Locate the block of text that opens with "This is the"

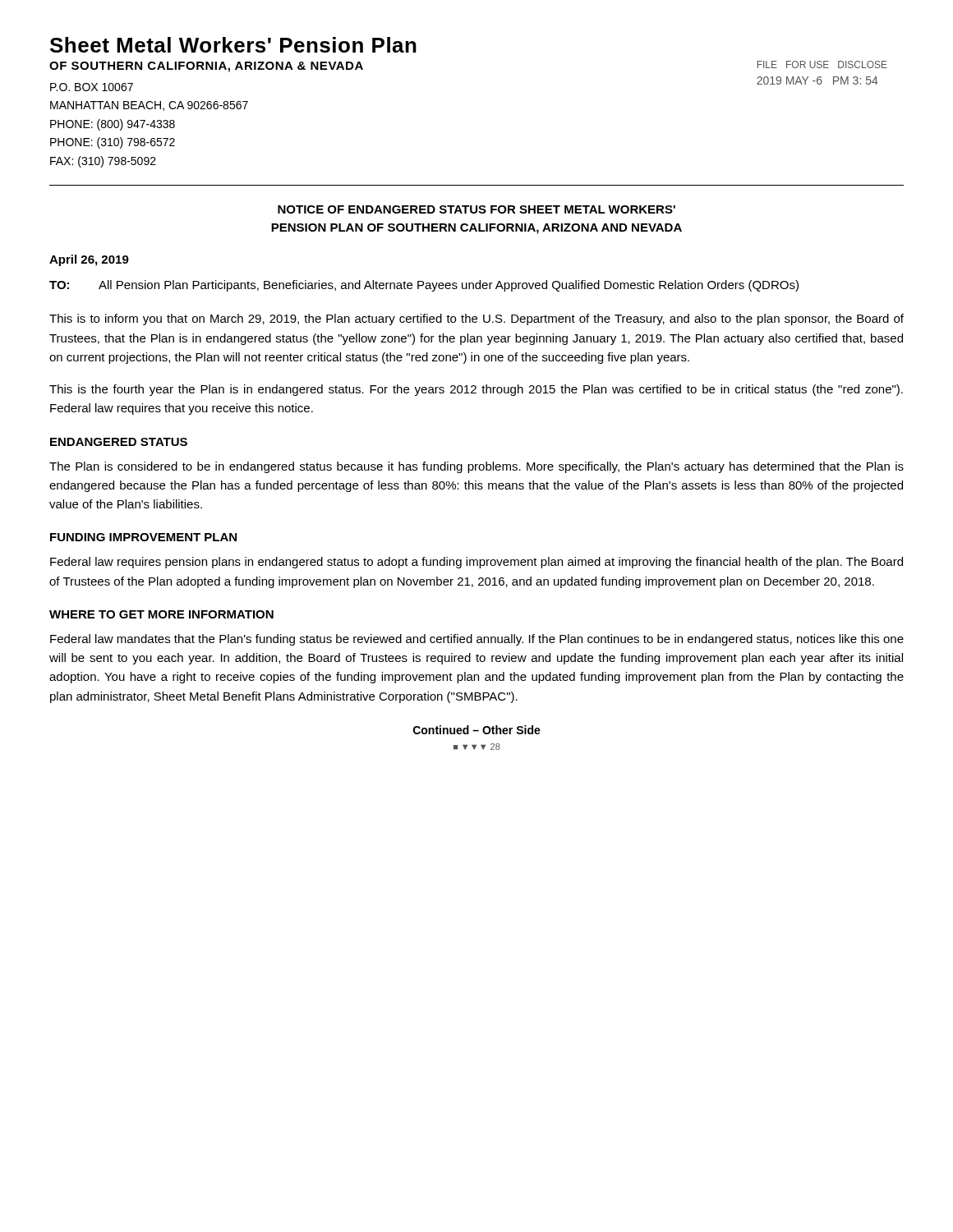tap(476, 399)
